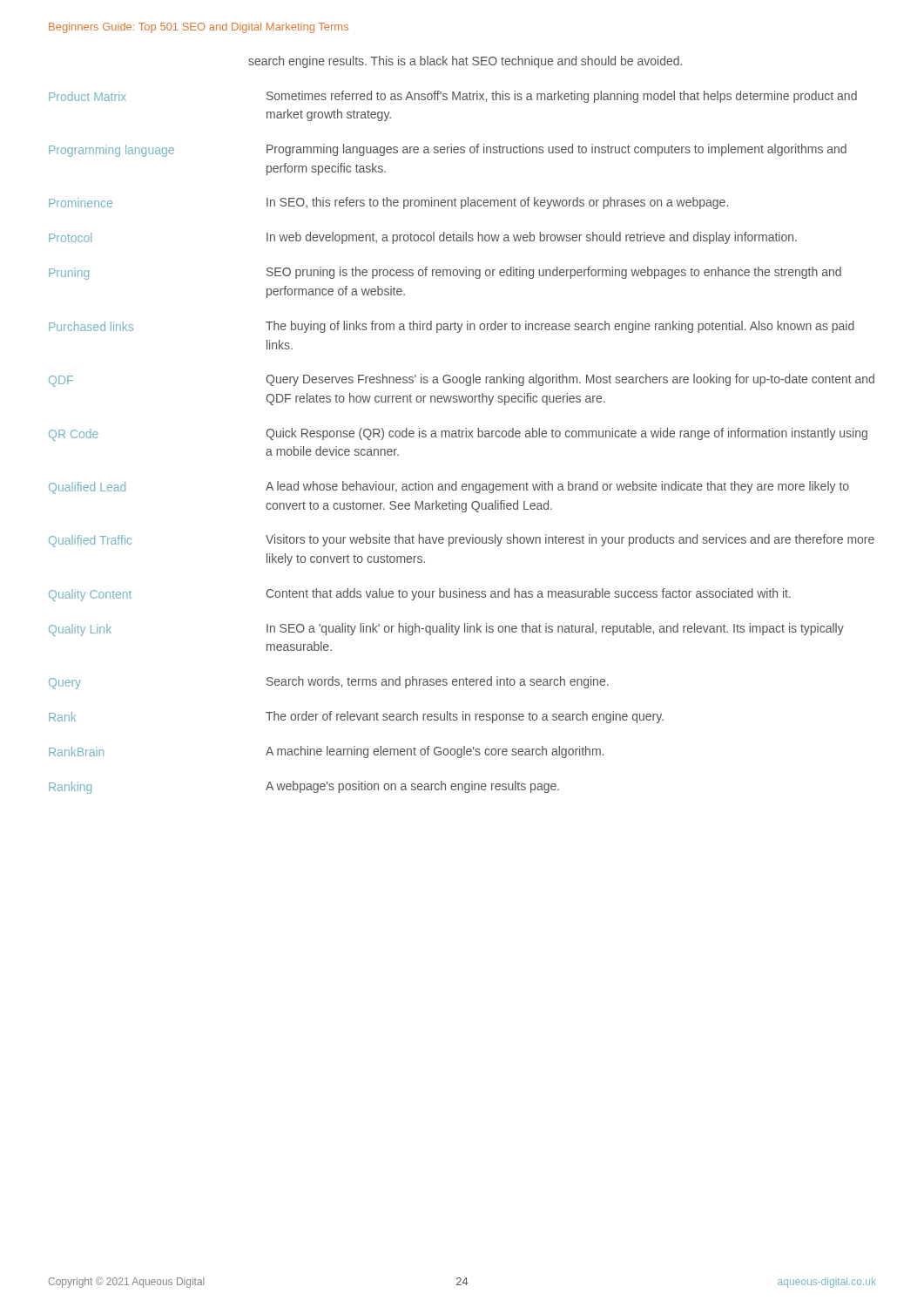
Task: Point to the text block starting "Pruning SEO pruning is the process of"
Action: [462, 282]
